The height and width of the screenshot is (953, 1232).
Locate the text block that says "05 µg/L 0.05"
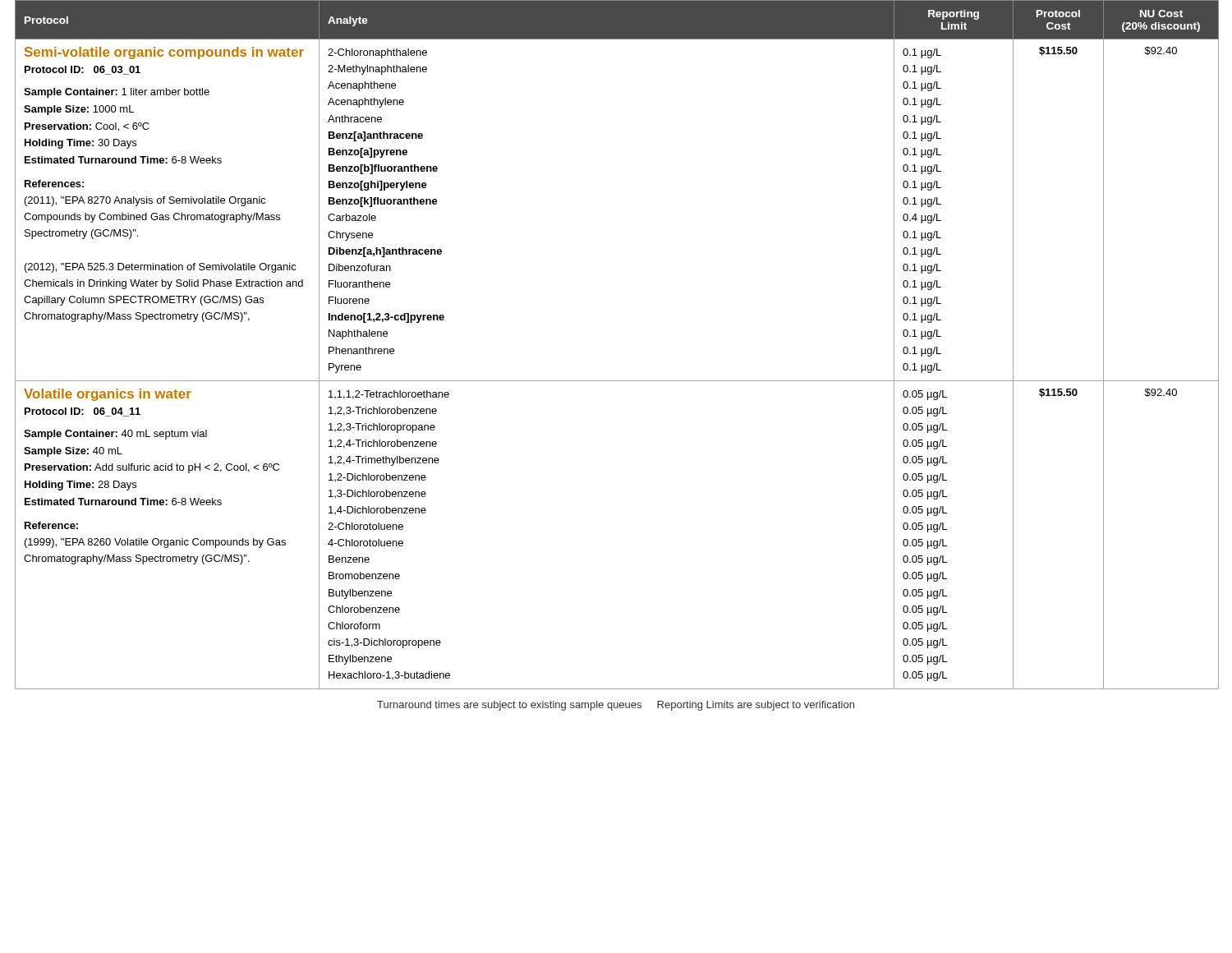pos(925,534)
